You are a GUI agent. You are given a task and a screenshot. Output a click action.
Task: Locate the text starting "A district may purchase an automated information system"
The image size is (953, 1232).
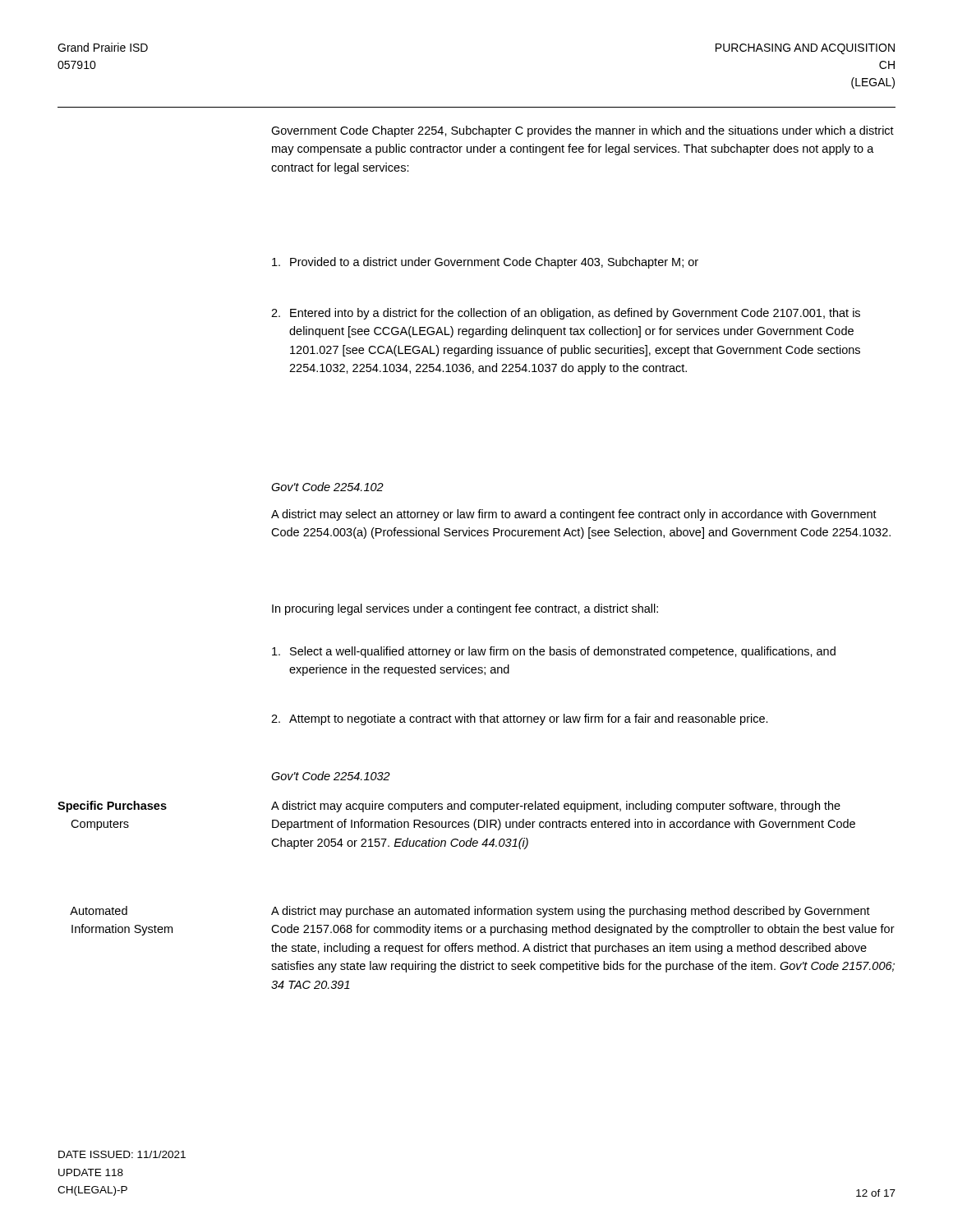click(x=583, y=948)
